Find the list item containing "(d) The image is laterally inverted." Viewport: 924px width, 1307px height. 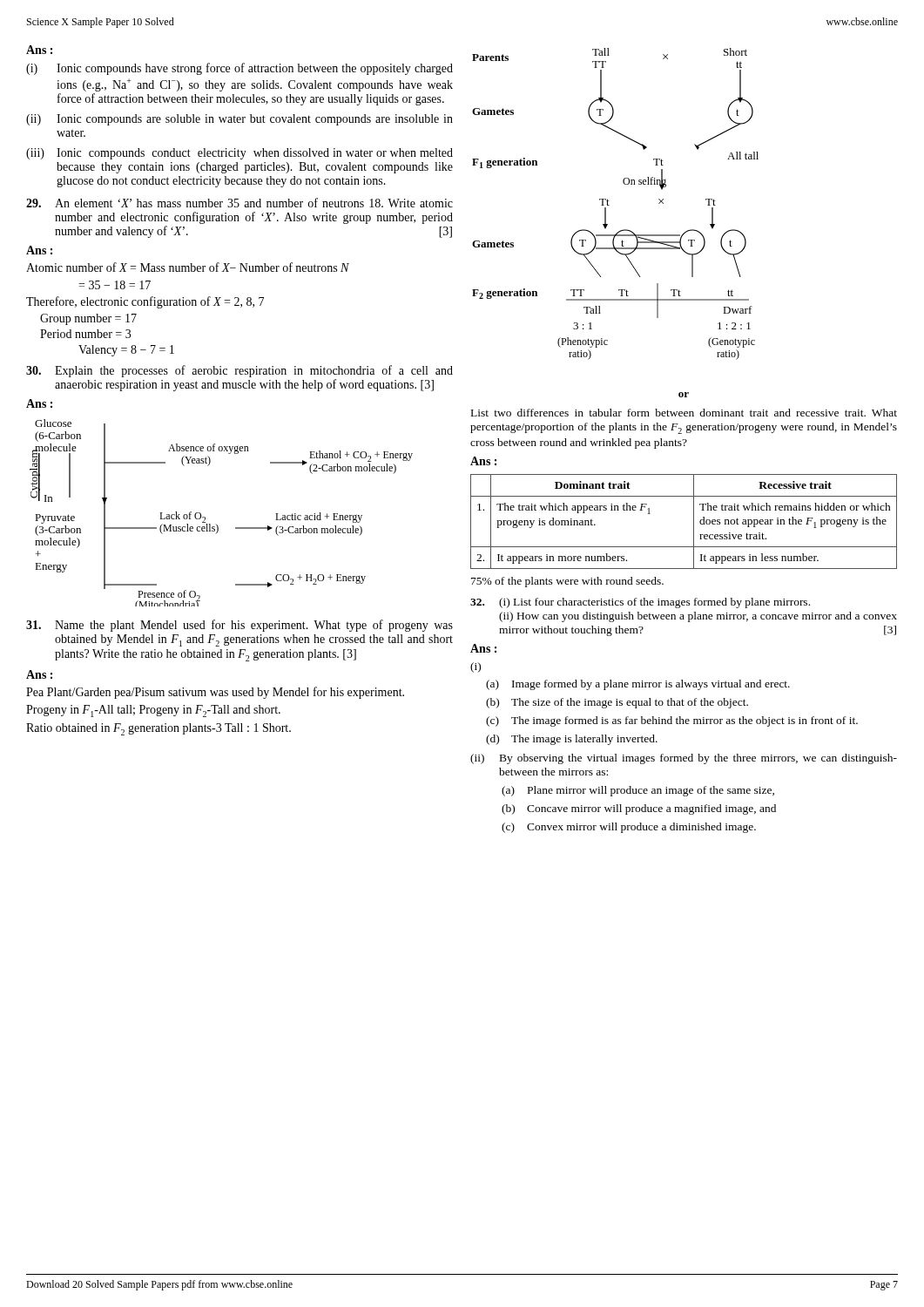tap(572, 739)
